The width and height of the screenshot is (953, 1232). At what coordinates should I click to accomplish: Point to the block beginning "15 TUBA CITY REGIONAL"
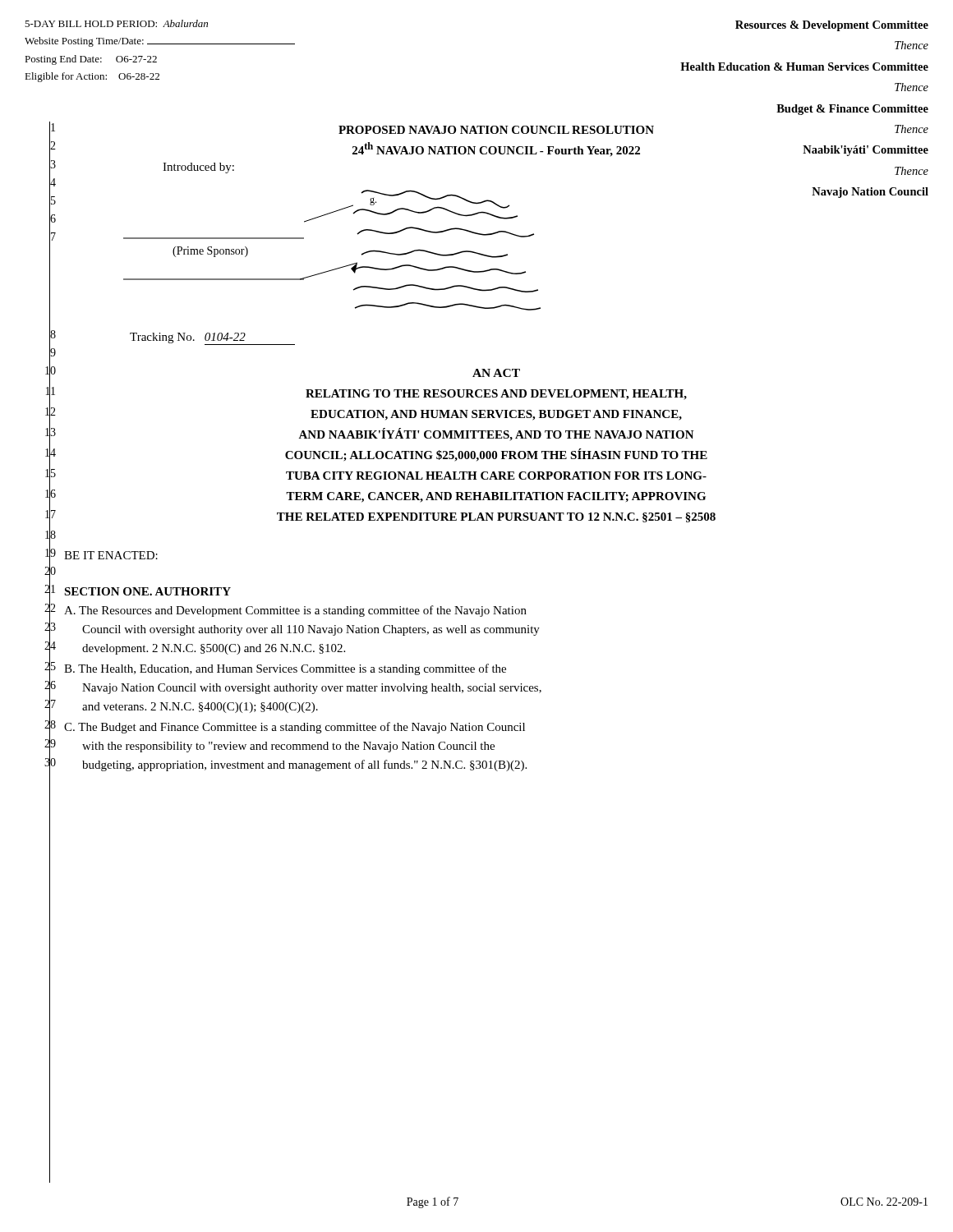click(476, 476)
